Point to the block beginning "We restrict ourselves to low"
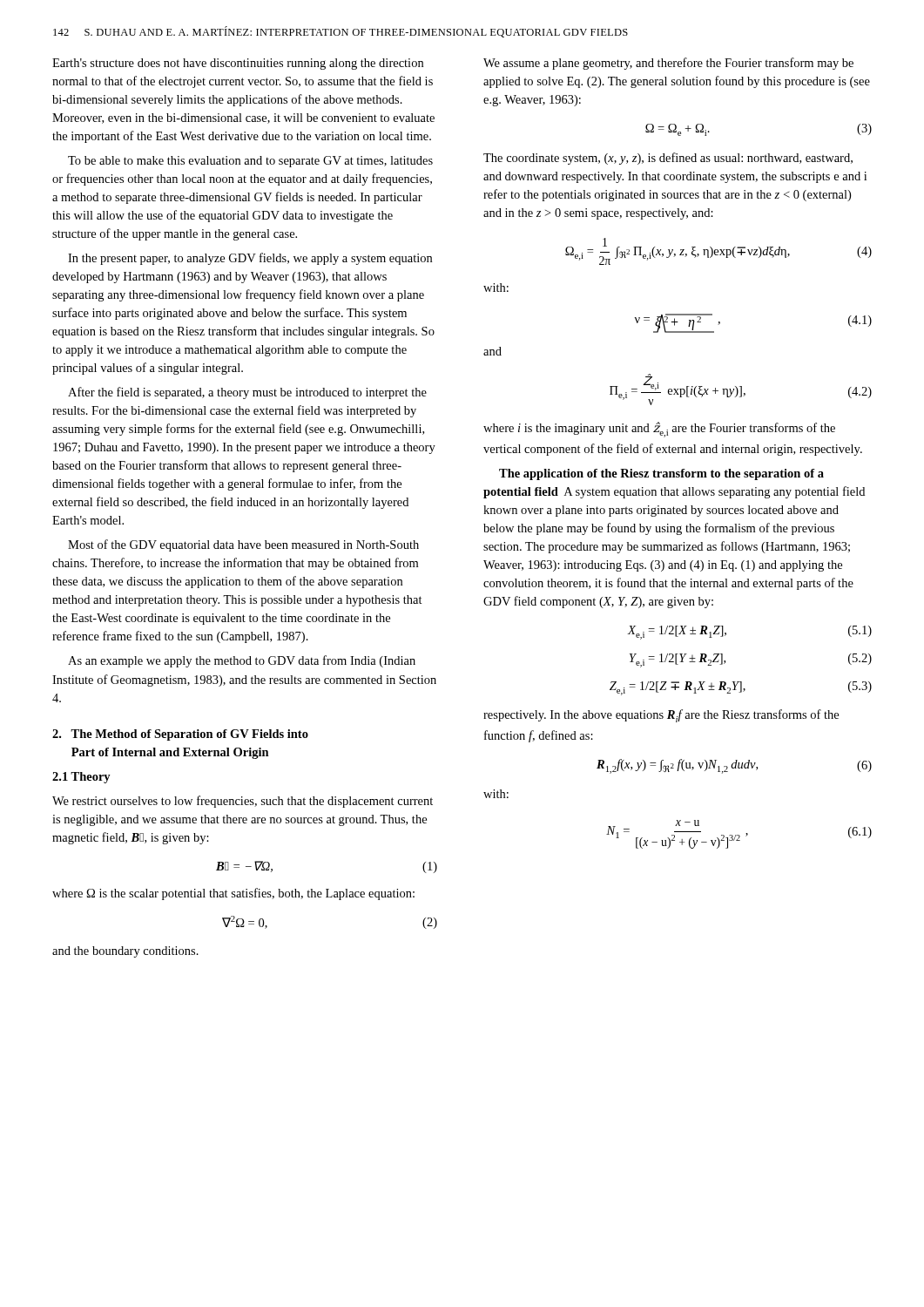Viewport: 924px width, 1307px height. click(x=245, y=819)
